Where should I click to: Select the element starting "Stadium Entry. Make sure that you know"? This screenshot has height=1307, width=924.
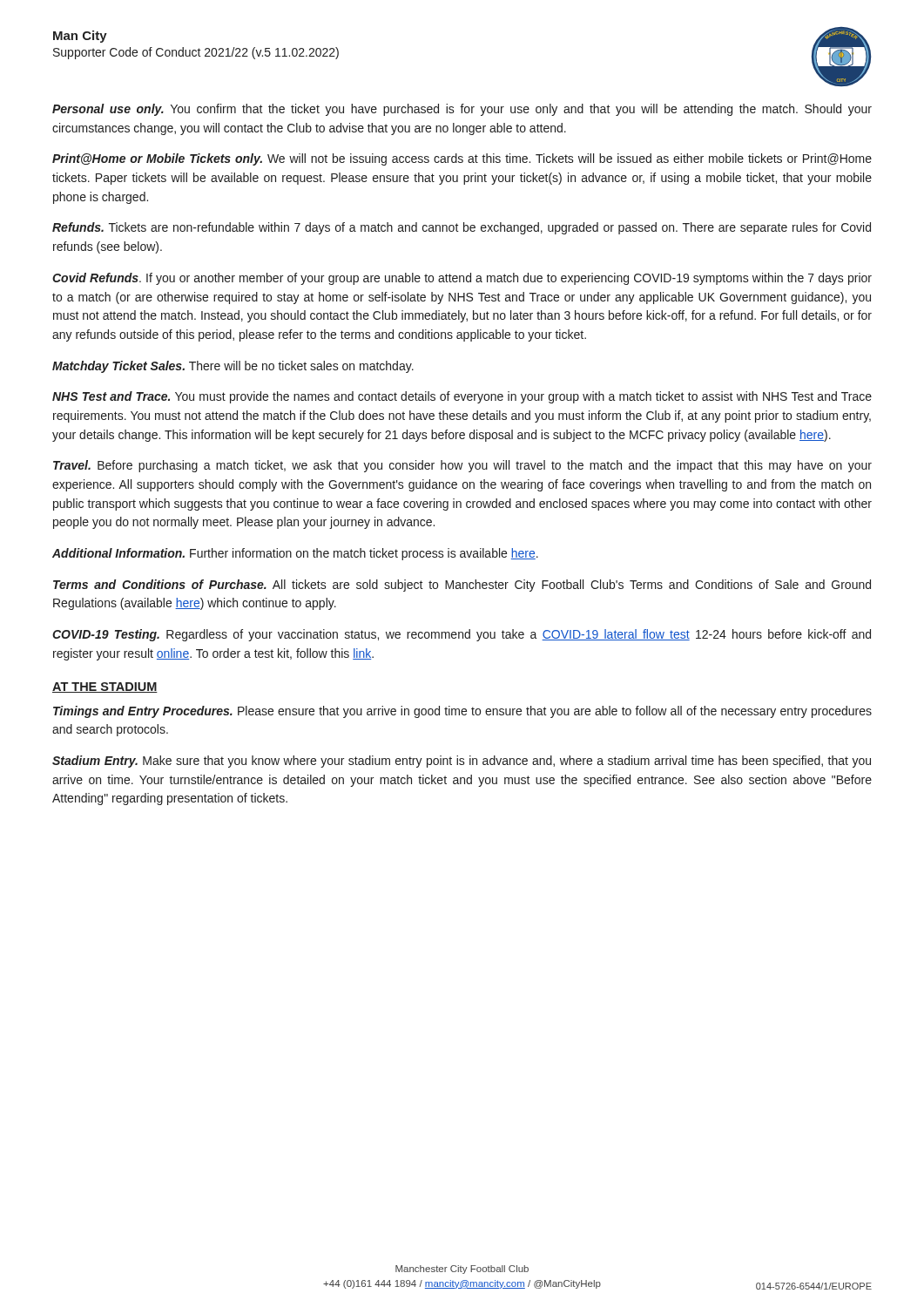[462, 779]
